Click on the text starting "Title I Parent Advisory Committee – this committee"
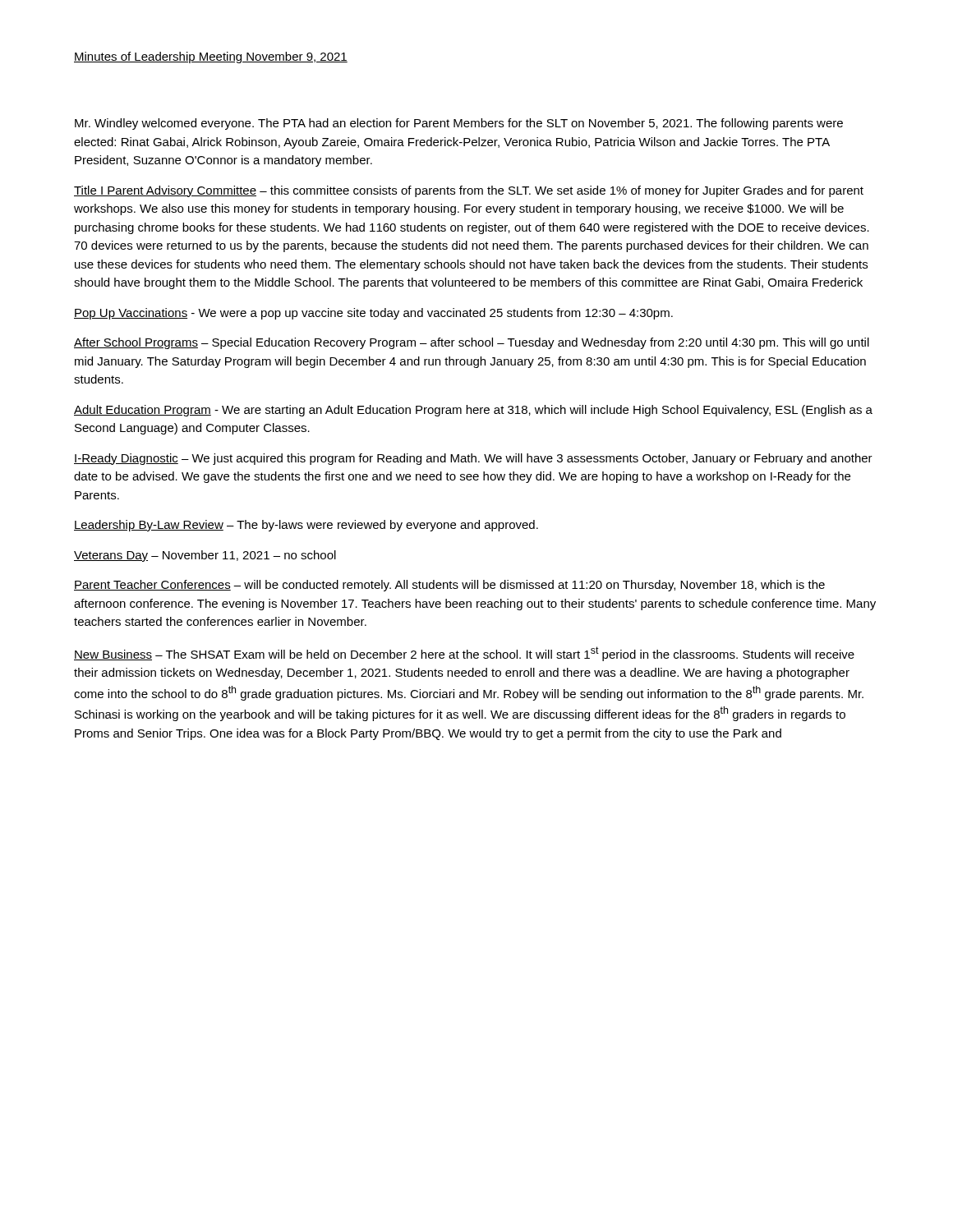Viewport: 953px width, 1232px height. (x=472, y=236)
